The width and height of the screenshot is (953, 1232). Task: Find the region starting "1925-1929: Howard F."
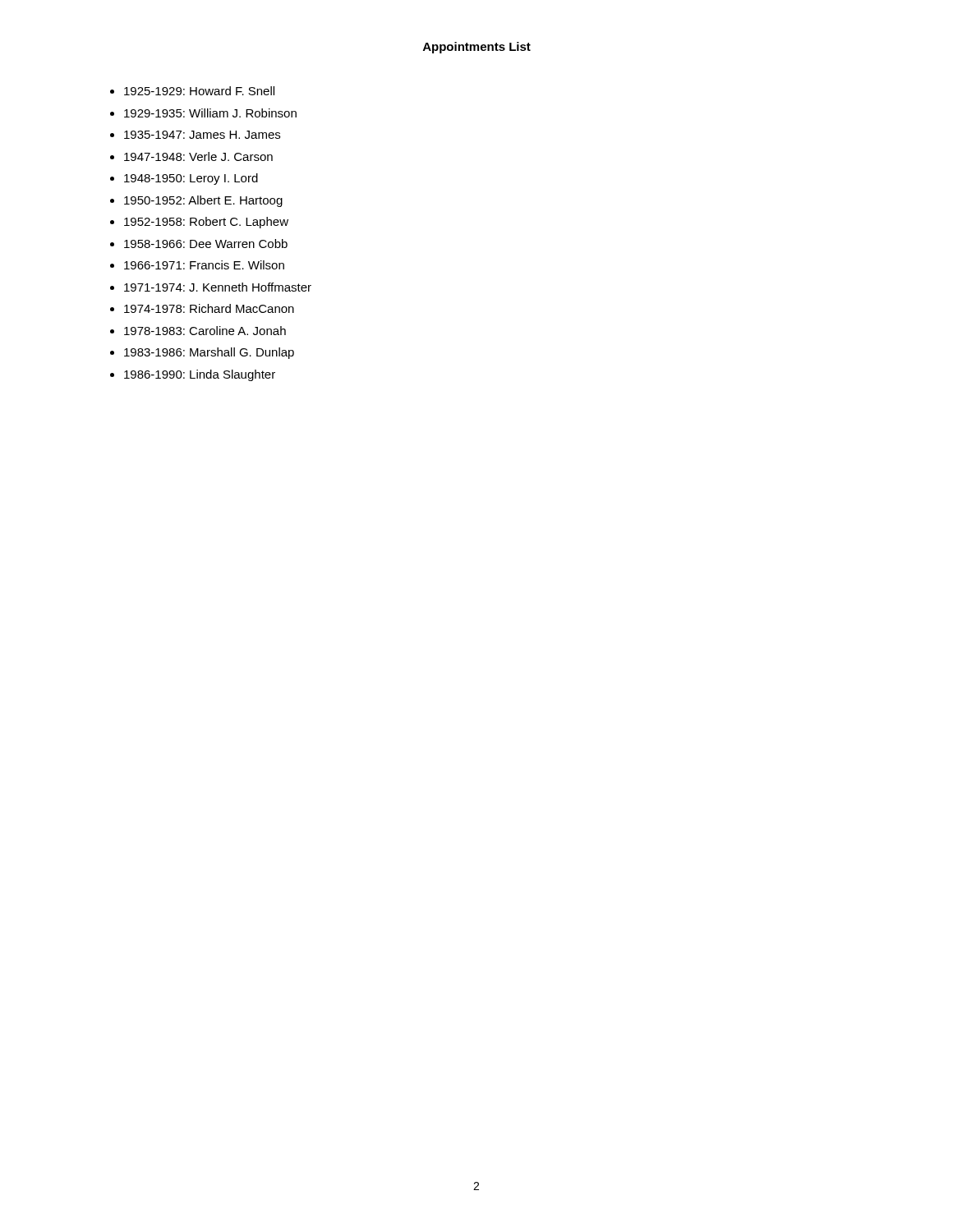192,91
